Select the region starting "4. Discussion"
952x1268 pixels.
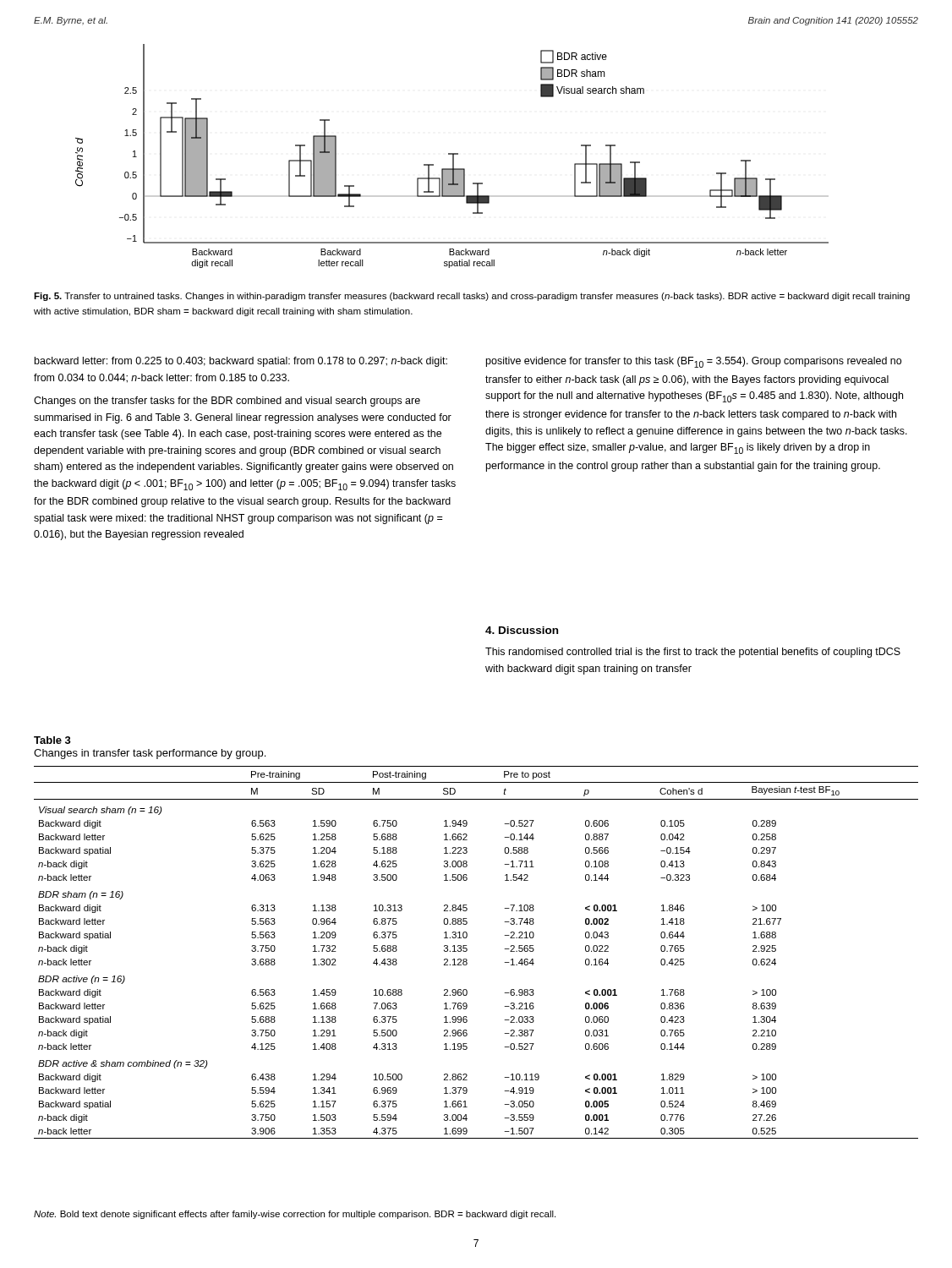tap(522, 630)
